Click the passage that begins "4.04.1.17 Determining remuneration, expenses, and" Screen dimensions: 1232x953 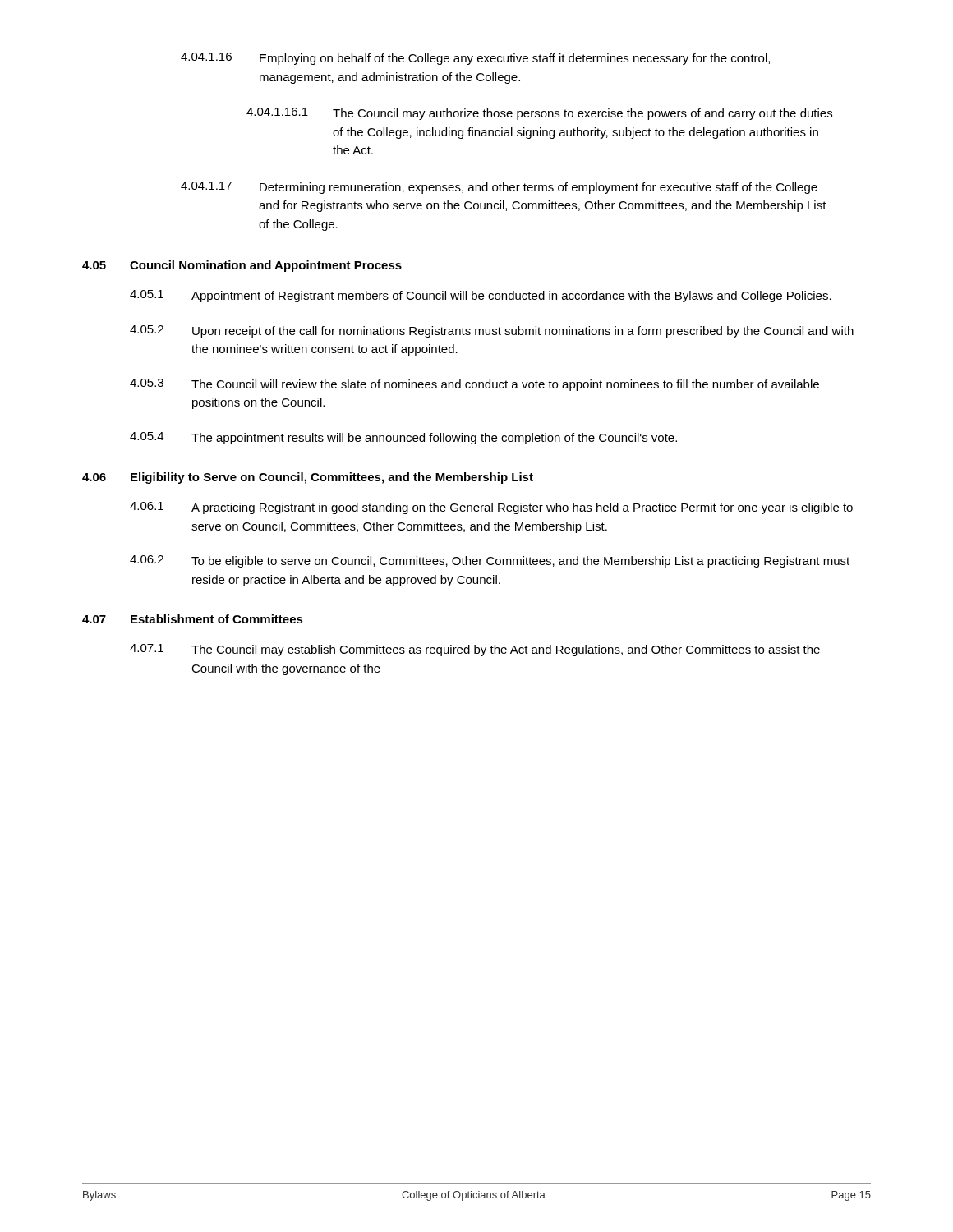[x=509, y=205]
